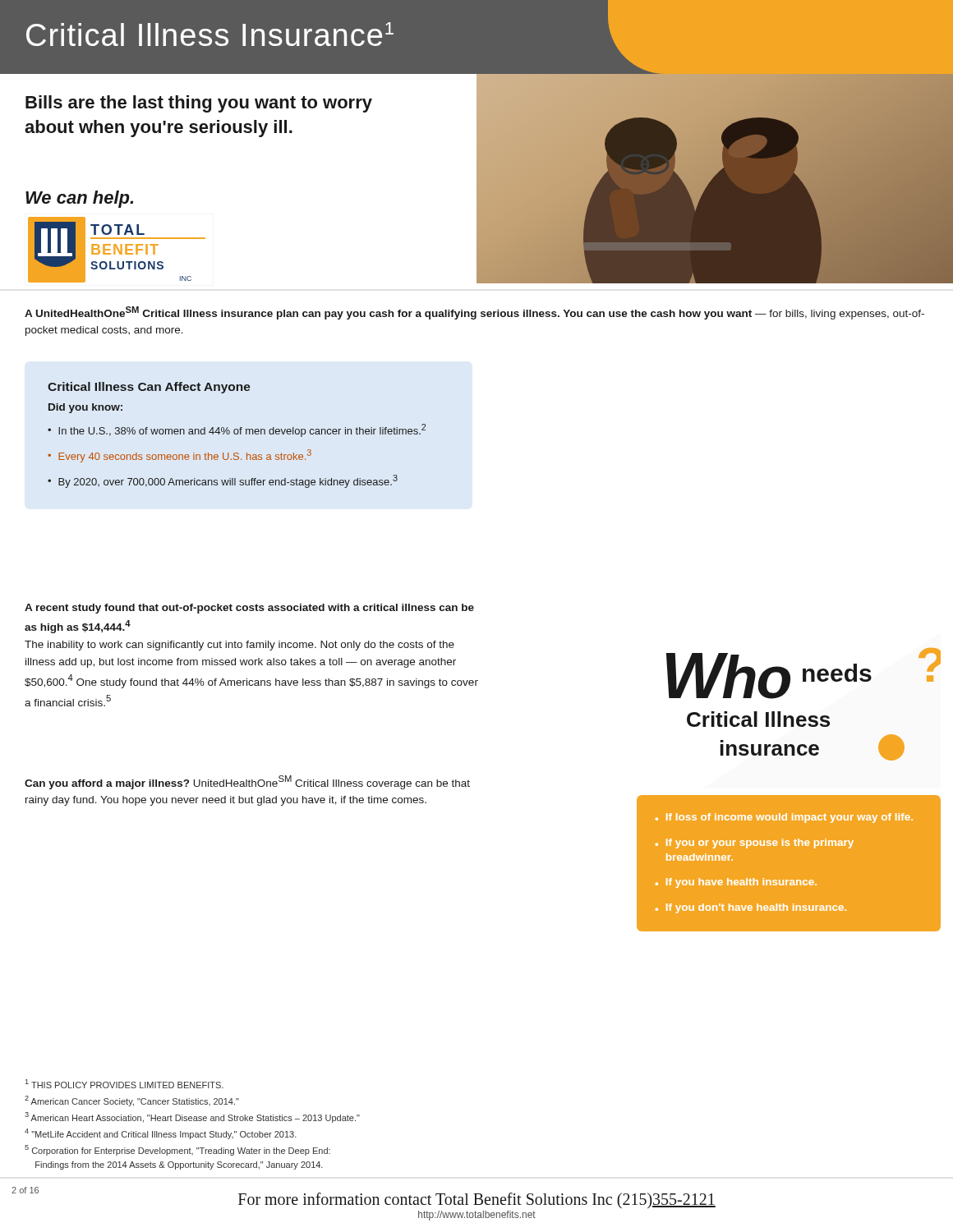Find the region starting "• In the U.S., 38% of"
953x1232 pixels.
(237, 430)
